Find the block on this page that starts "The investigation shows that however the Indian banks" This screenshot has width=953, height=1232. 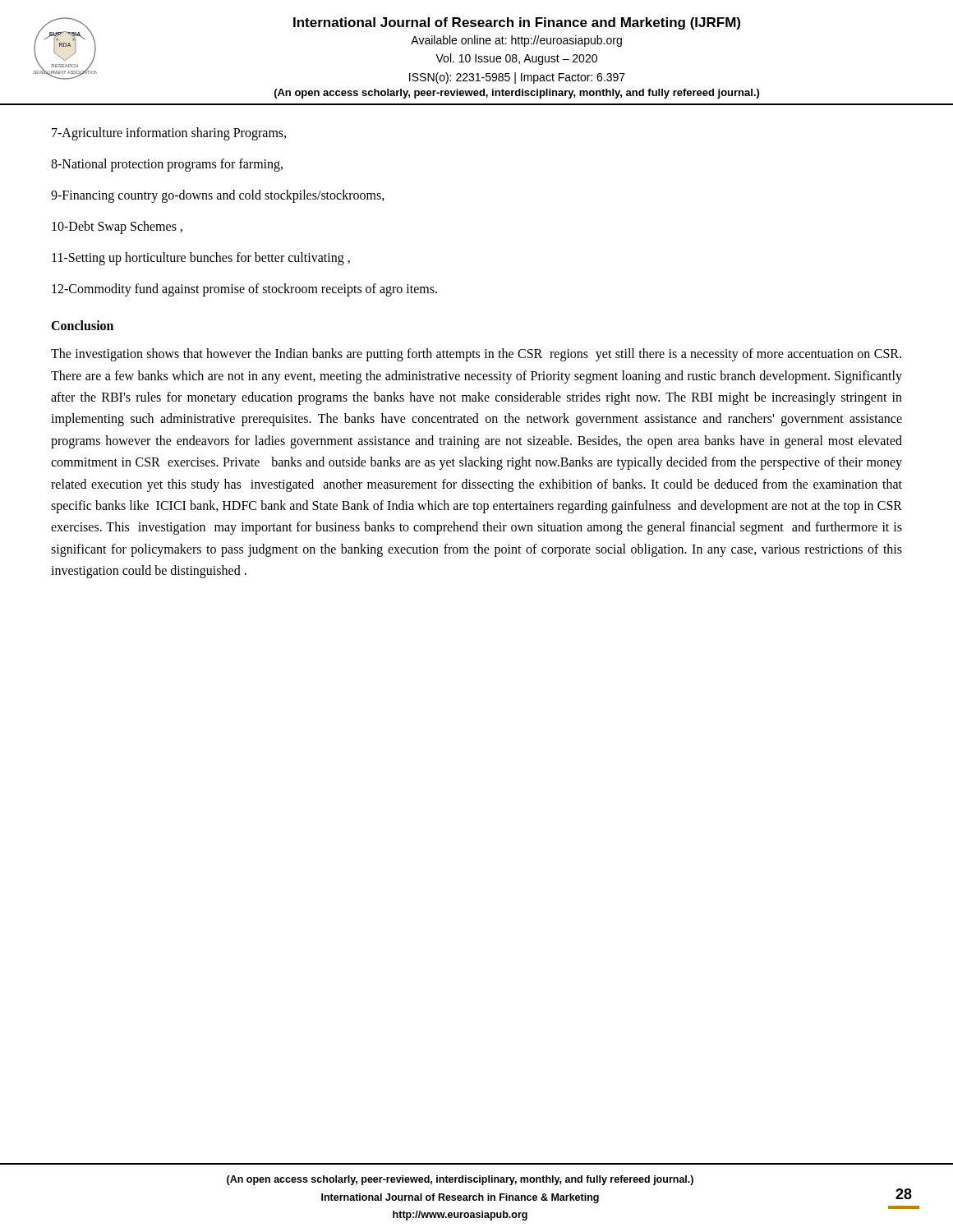click(x=476, y=462)
